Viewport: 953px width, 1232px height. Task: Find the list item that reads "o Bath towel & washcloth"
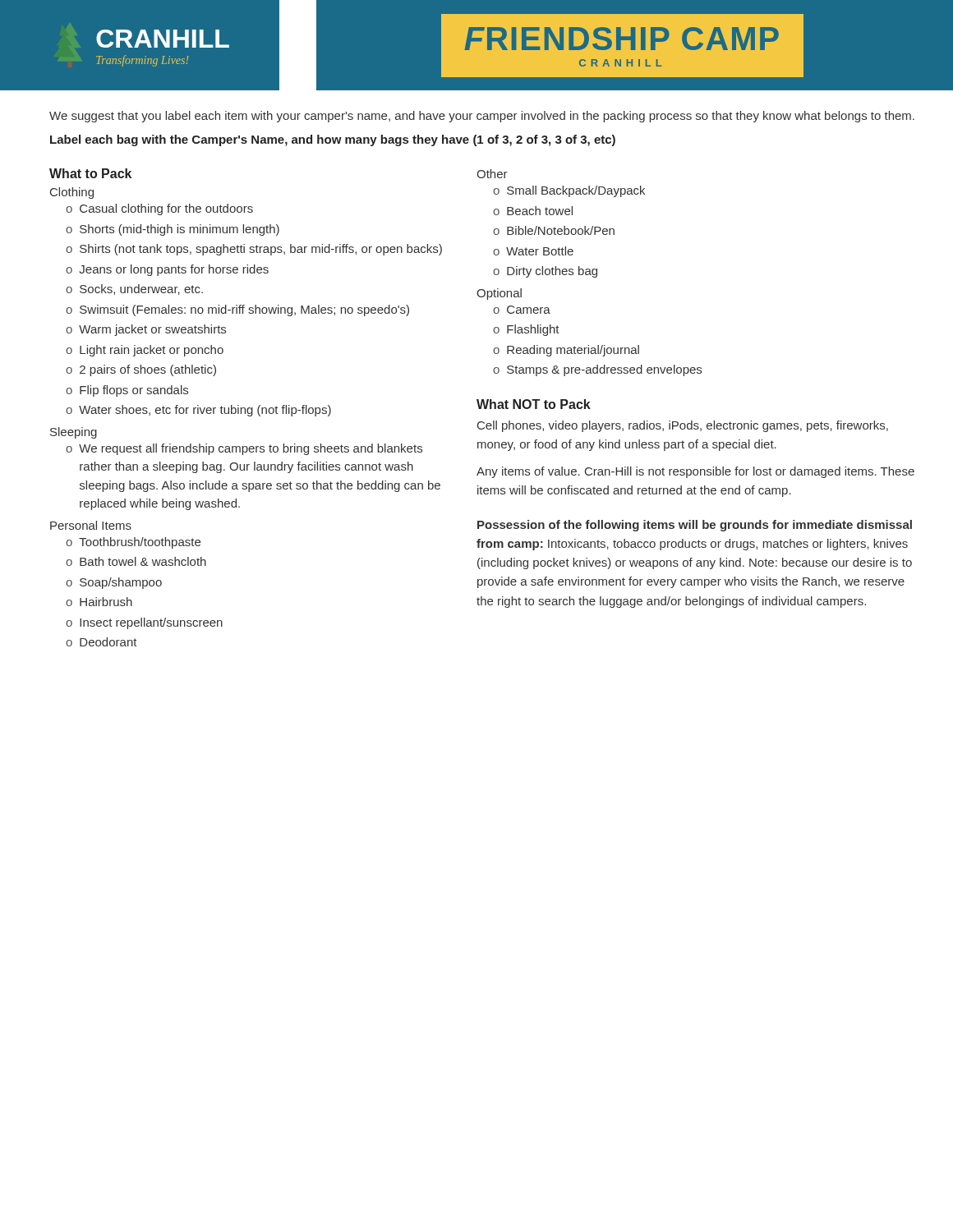(x=136, y=562)
